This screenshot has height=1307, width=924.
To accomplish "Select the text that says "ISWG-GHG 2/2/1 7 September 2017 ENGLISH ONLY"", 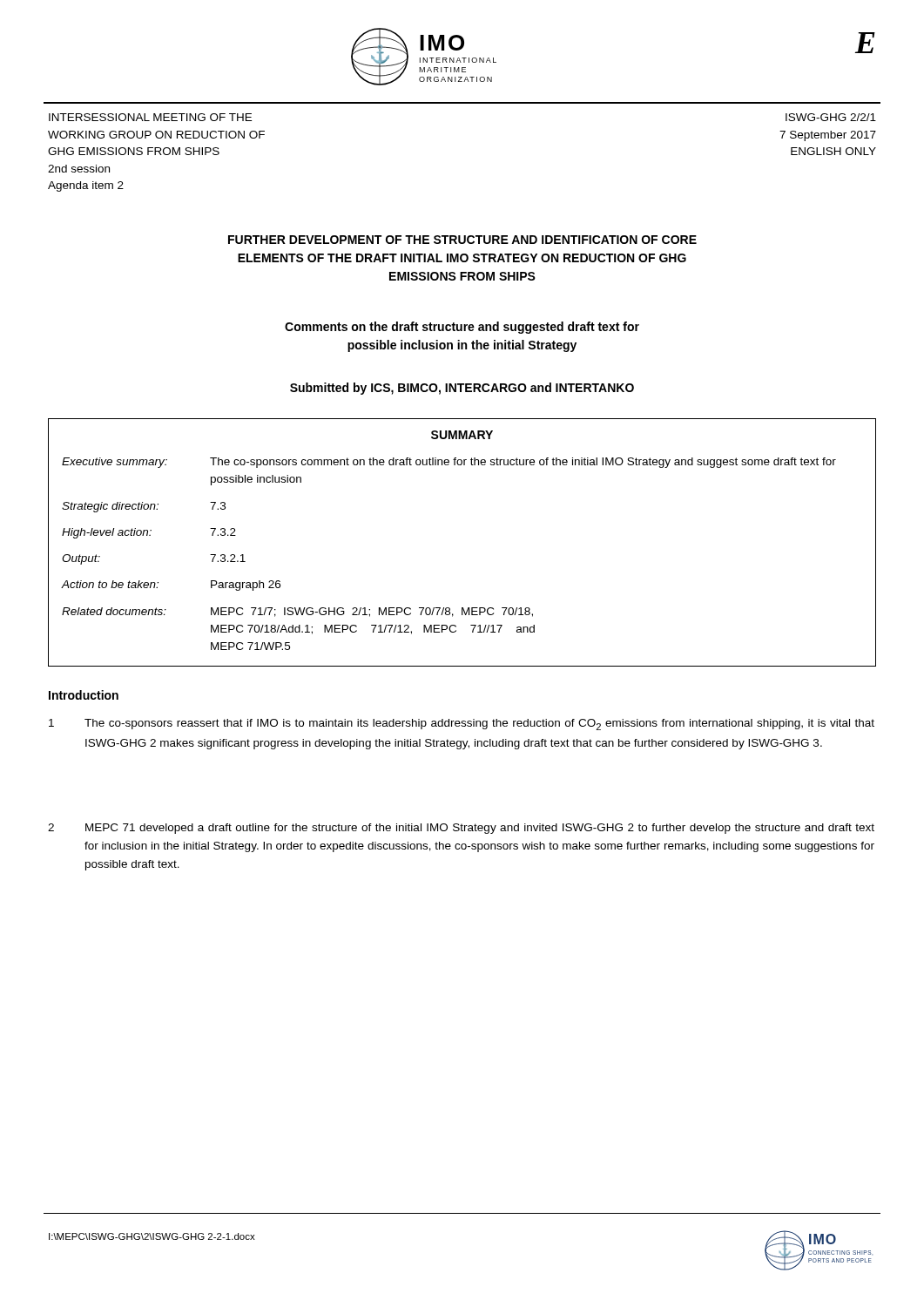I will tap(828, 134).
